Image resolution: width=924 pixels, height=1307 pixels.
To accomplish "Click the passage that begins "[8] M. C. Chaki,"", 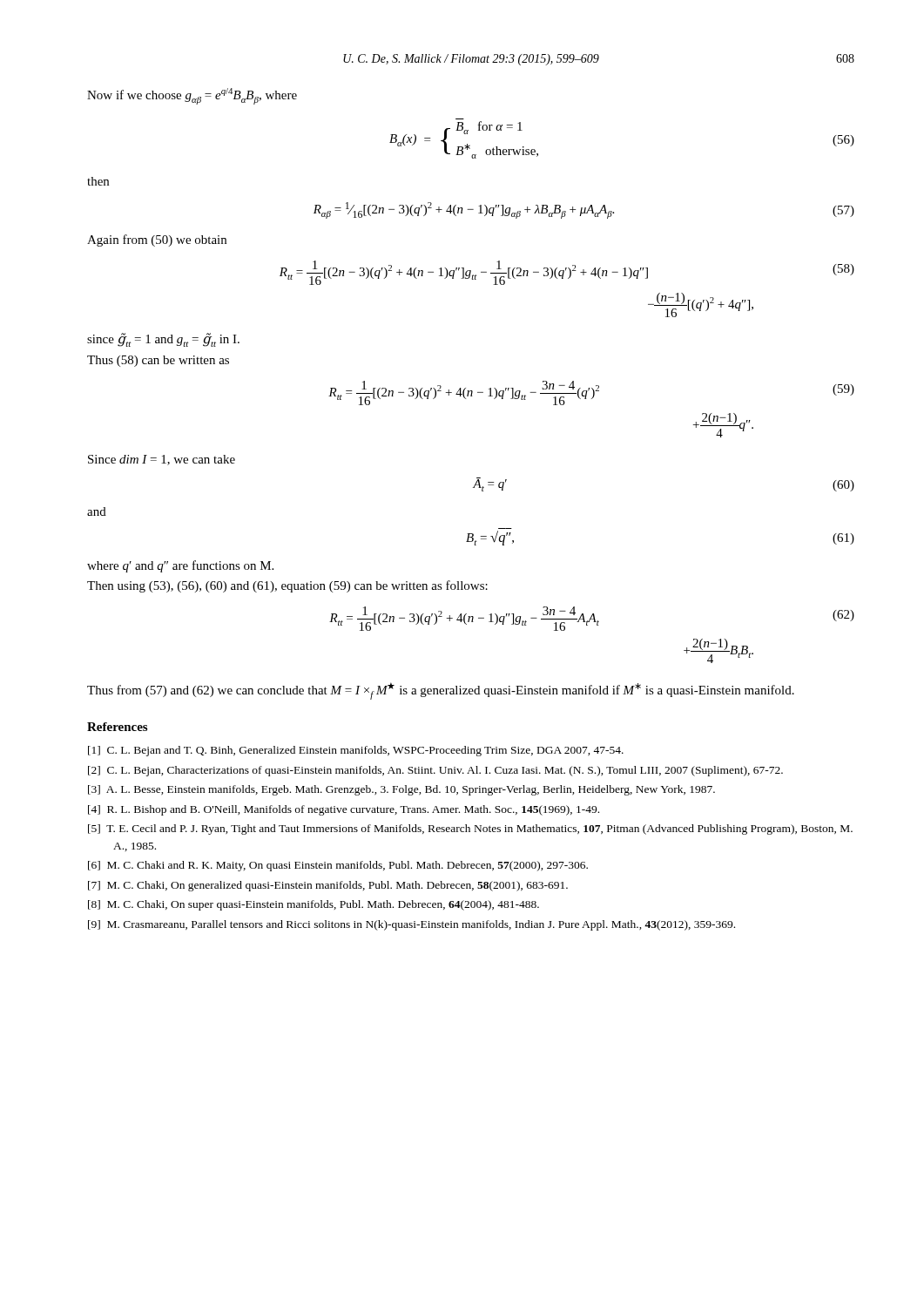I will [x=313, y=904].
